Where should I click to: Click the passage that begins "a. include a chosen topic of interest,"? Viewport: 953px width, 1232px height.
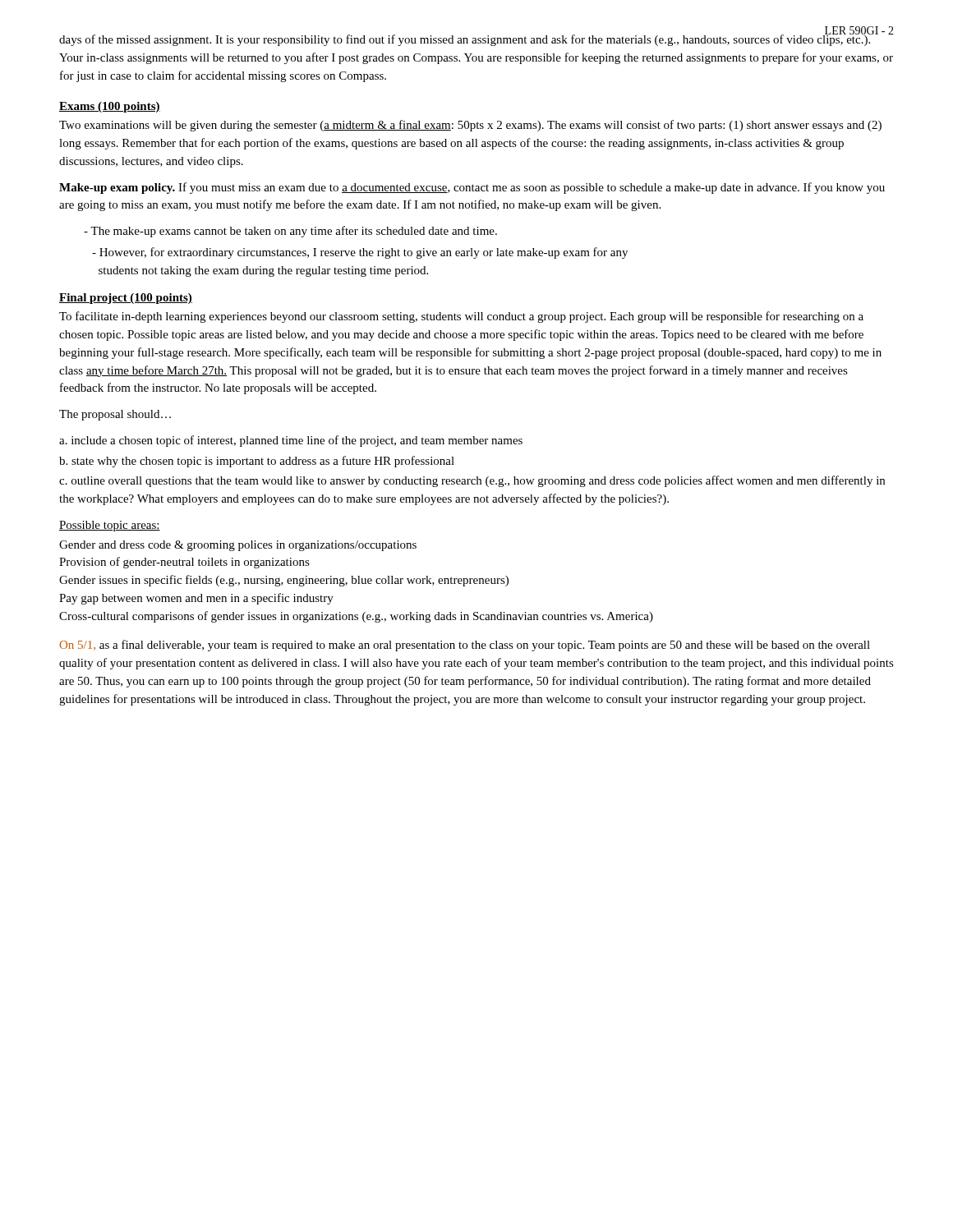coord(476,441)
